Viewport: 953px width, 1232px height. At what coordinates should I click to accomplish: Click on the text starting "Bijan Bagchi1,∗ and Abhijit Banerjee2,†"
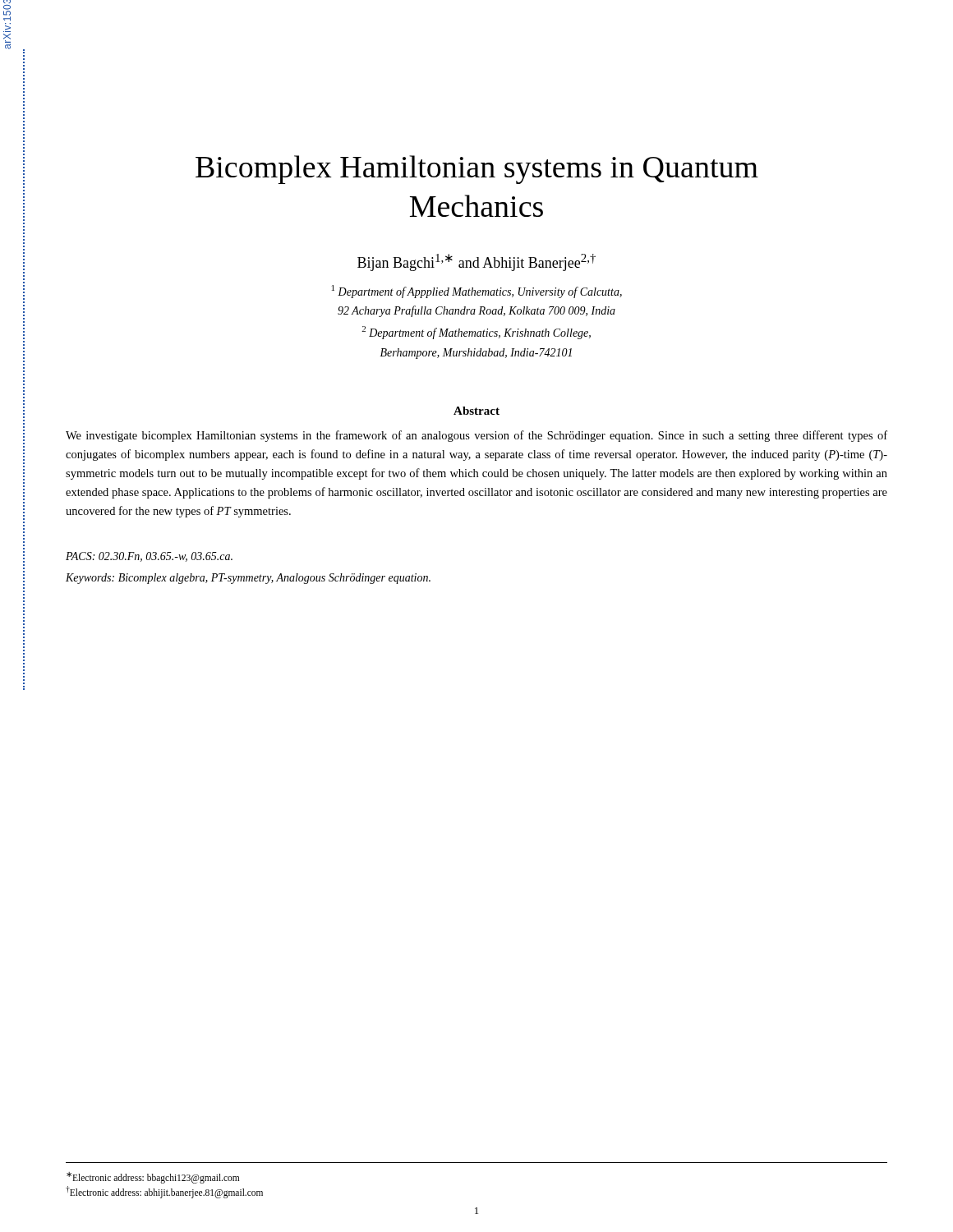coord(476,261)
